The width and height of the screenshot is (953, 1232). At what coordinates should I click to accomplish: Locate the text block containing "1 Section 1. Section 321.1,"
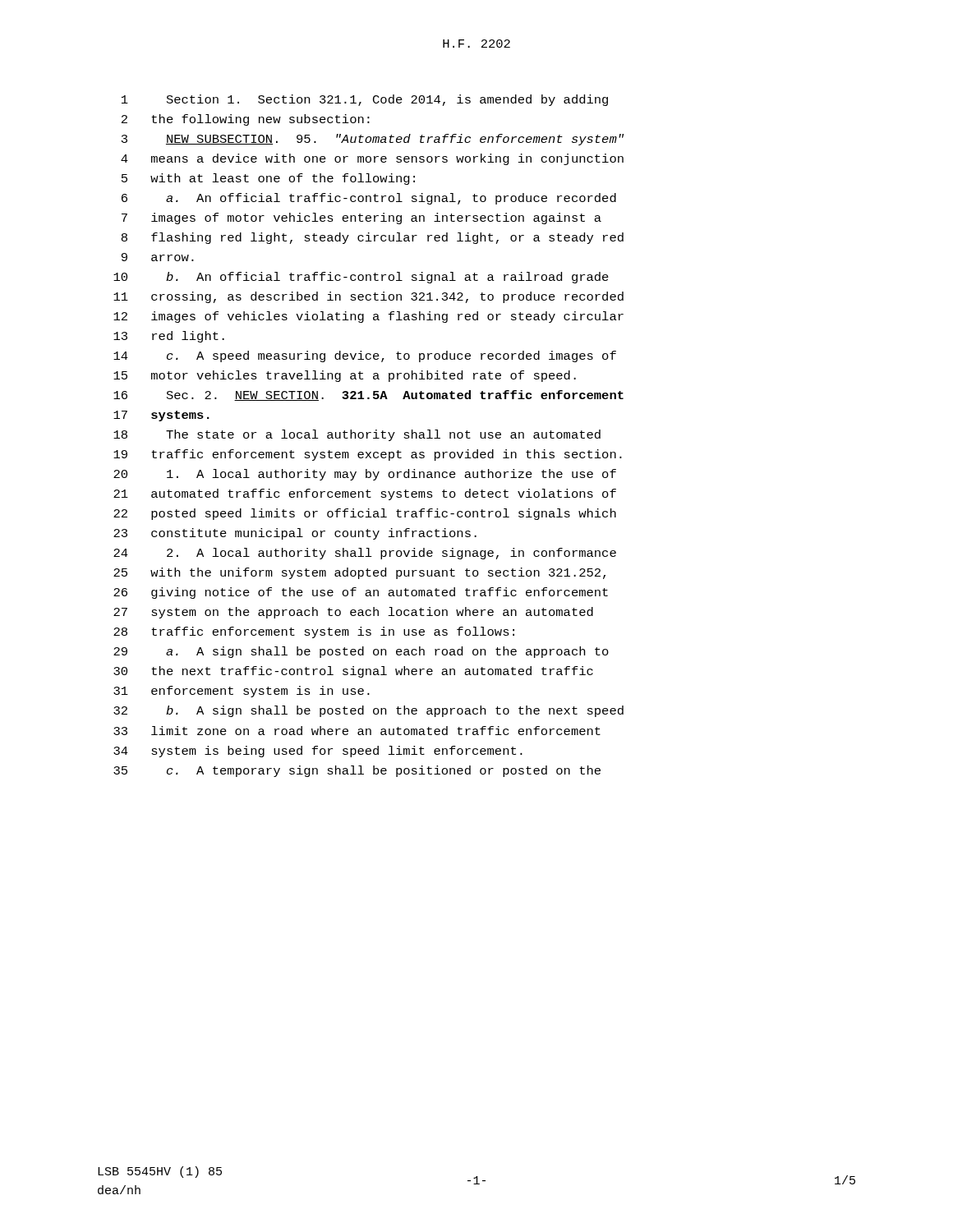point(471,436)
